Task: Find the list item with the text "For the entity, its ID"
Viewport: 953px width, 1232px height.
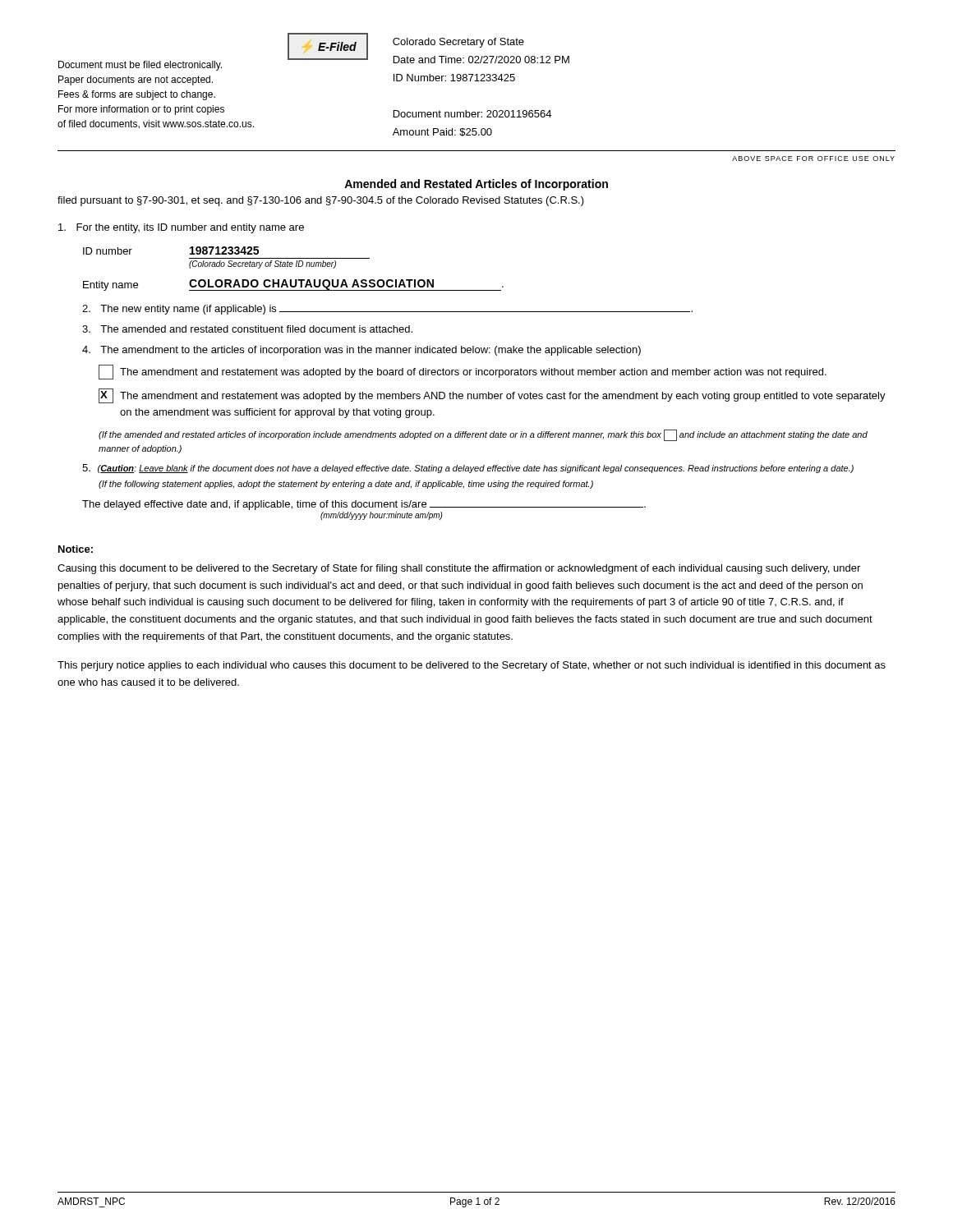Action: pyautogui.click(x=181, y=227)
